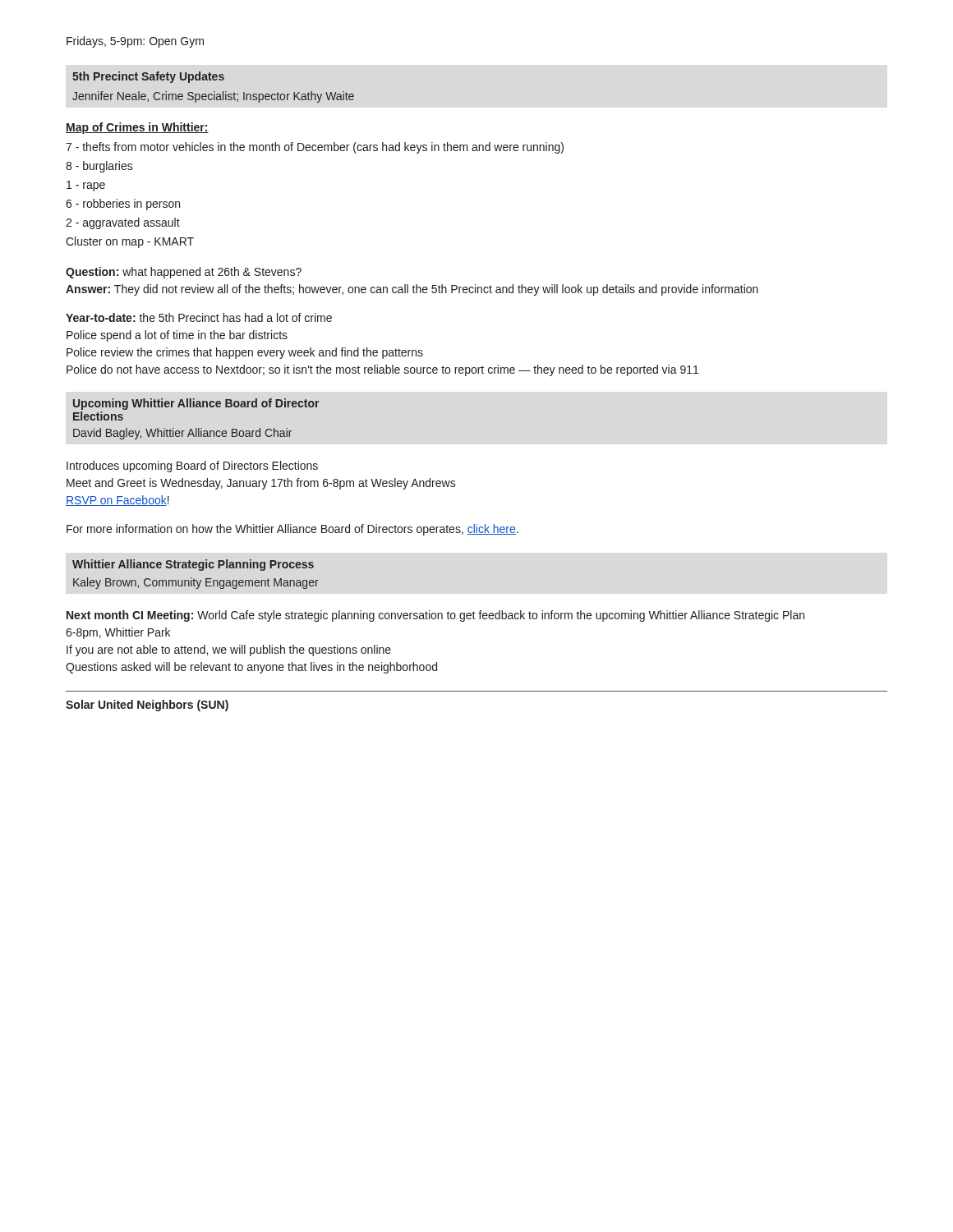Image resolution: width=953 pixels, height=1232 pixels.
Task: Find the block starting "Cluster on map"
Action: 130,241
